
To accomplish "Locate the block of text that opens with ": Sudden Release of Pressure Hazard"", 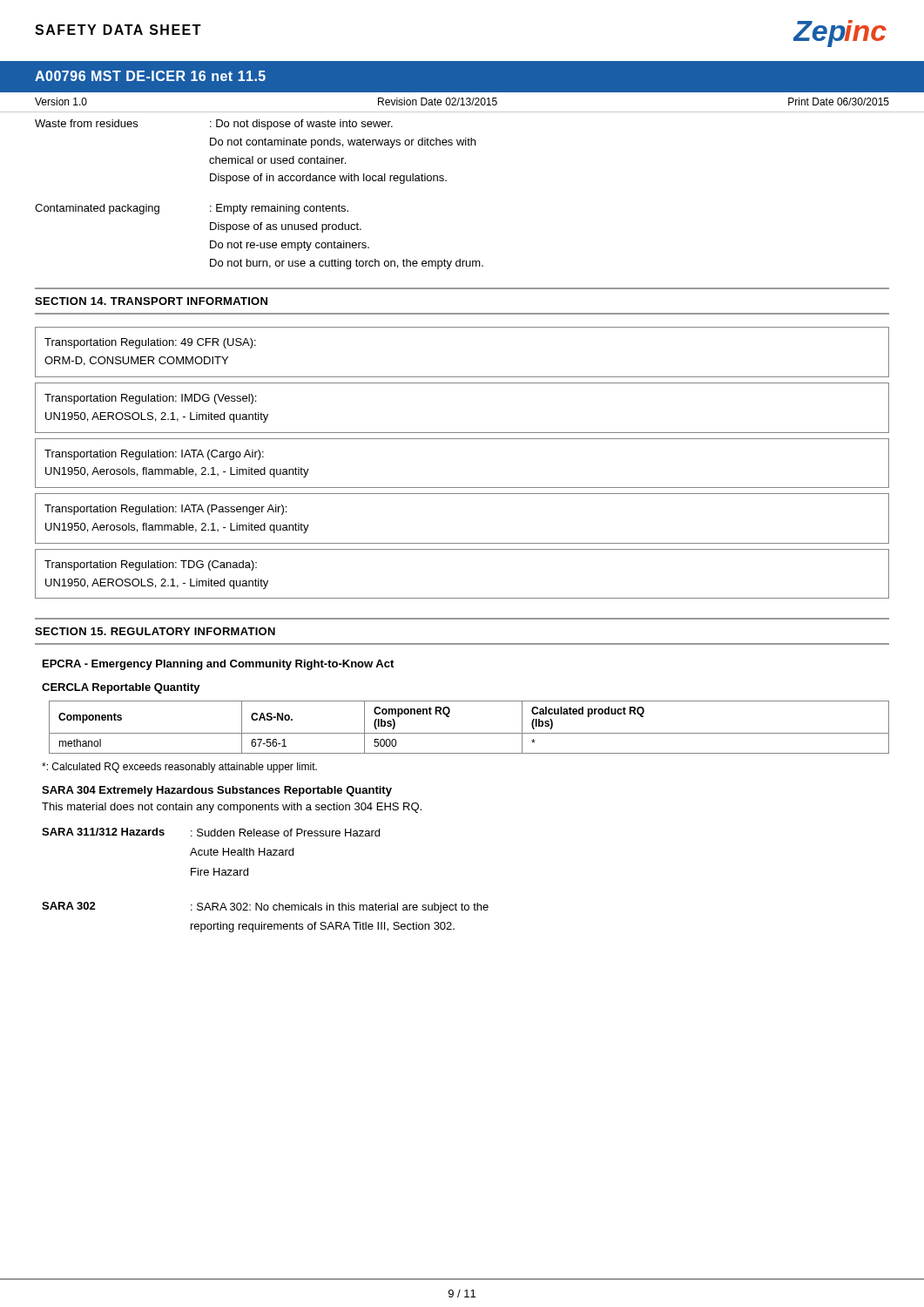I will [285, 852].
